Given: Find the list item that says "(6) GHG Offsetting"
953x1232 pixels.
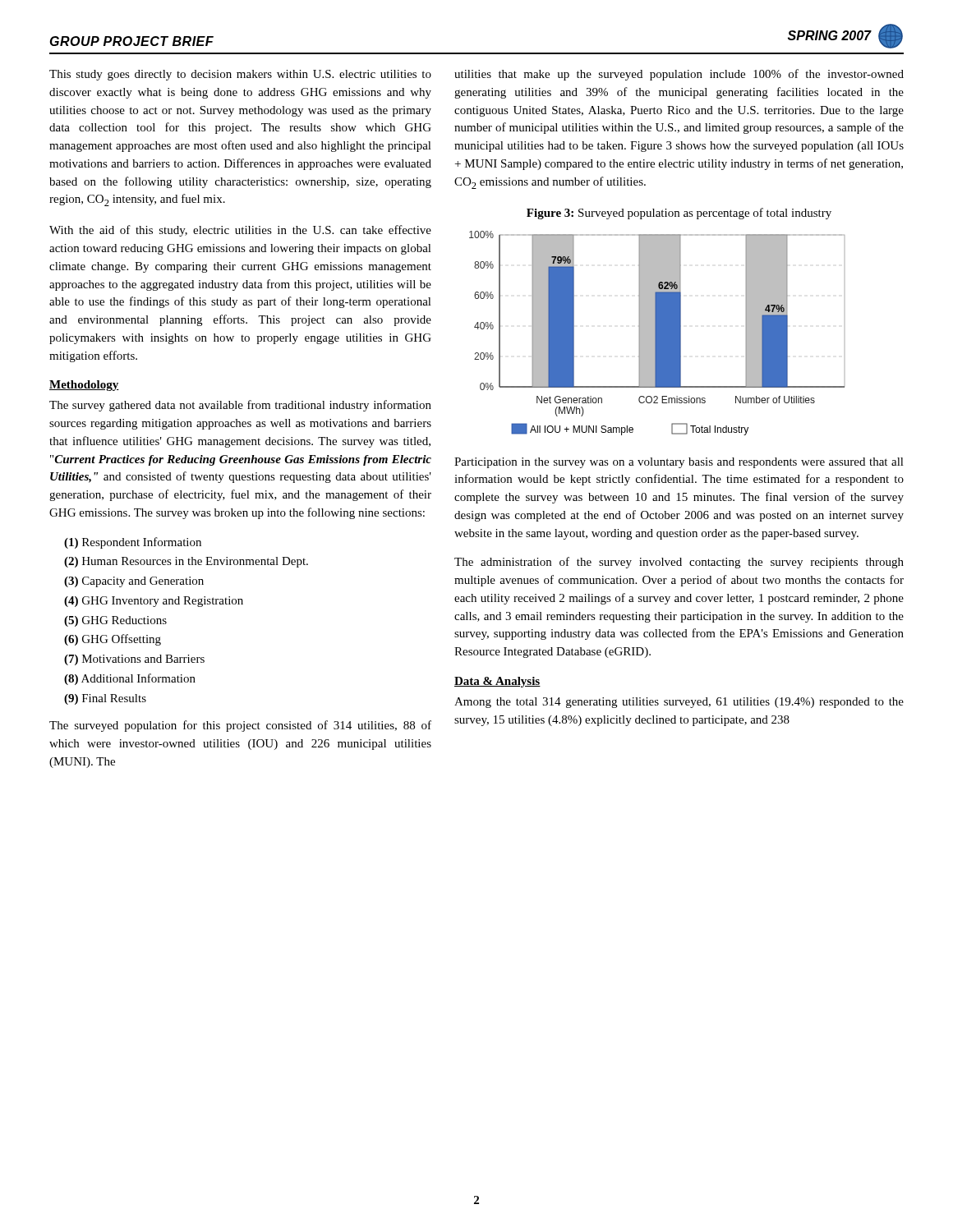Looking at the screenshot, I should [x=113, y=639].
